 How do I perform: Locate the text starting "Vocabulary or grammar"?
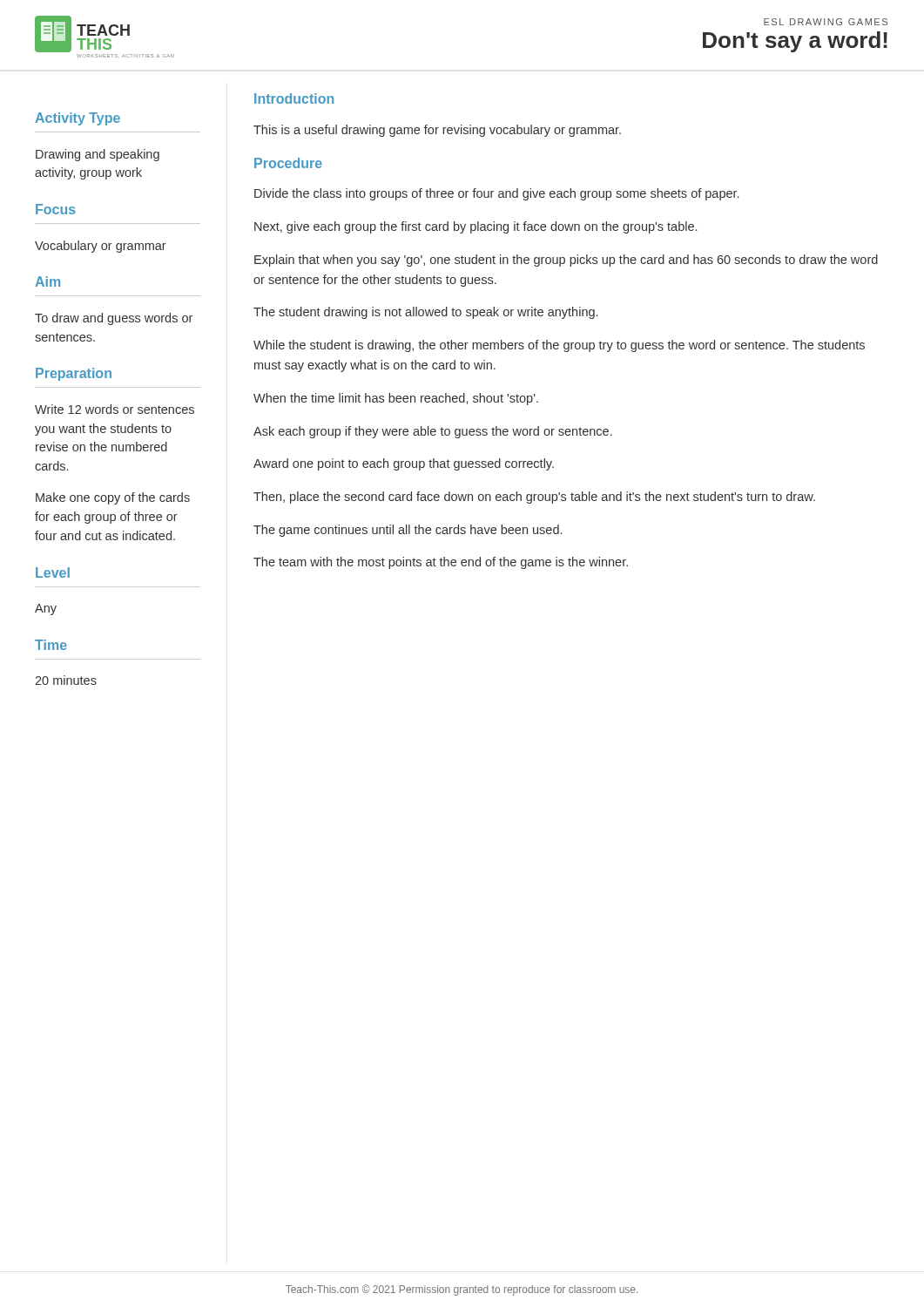pyautogui.click(x=118, y=246)
